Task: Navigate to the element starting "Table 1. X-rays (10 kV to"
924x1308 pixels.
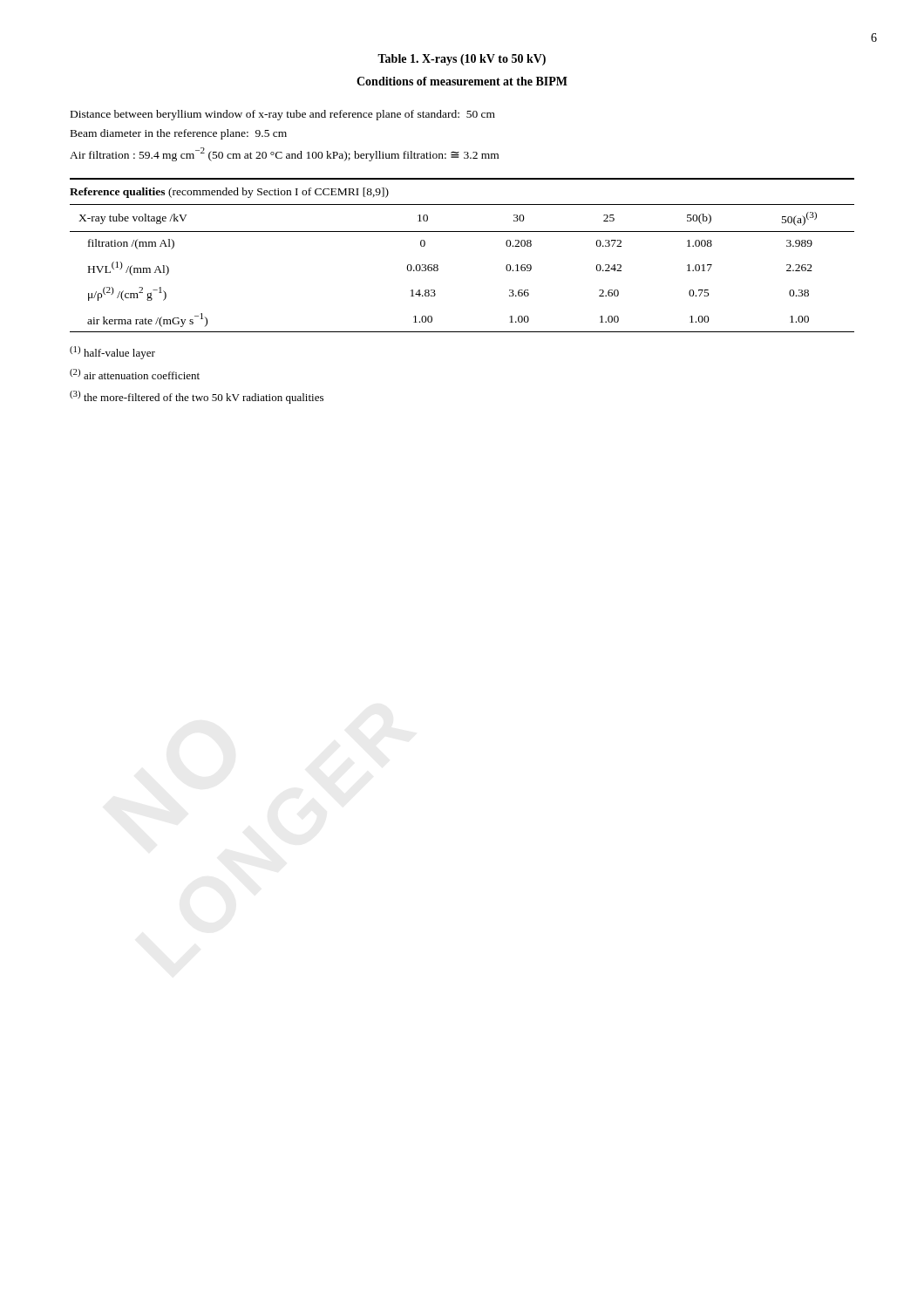Action: (462, 59)
